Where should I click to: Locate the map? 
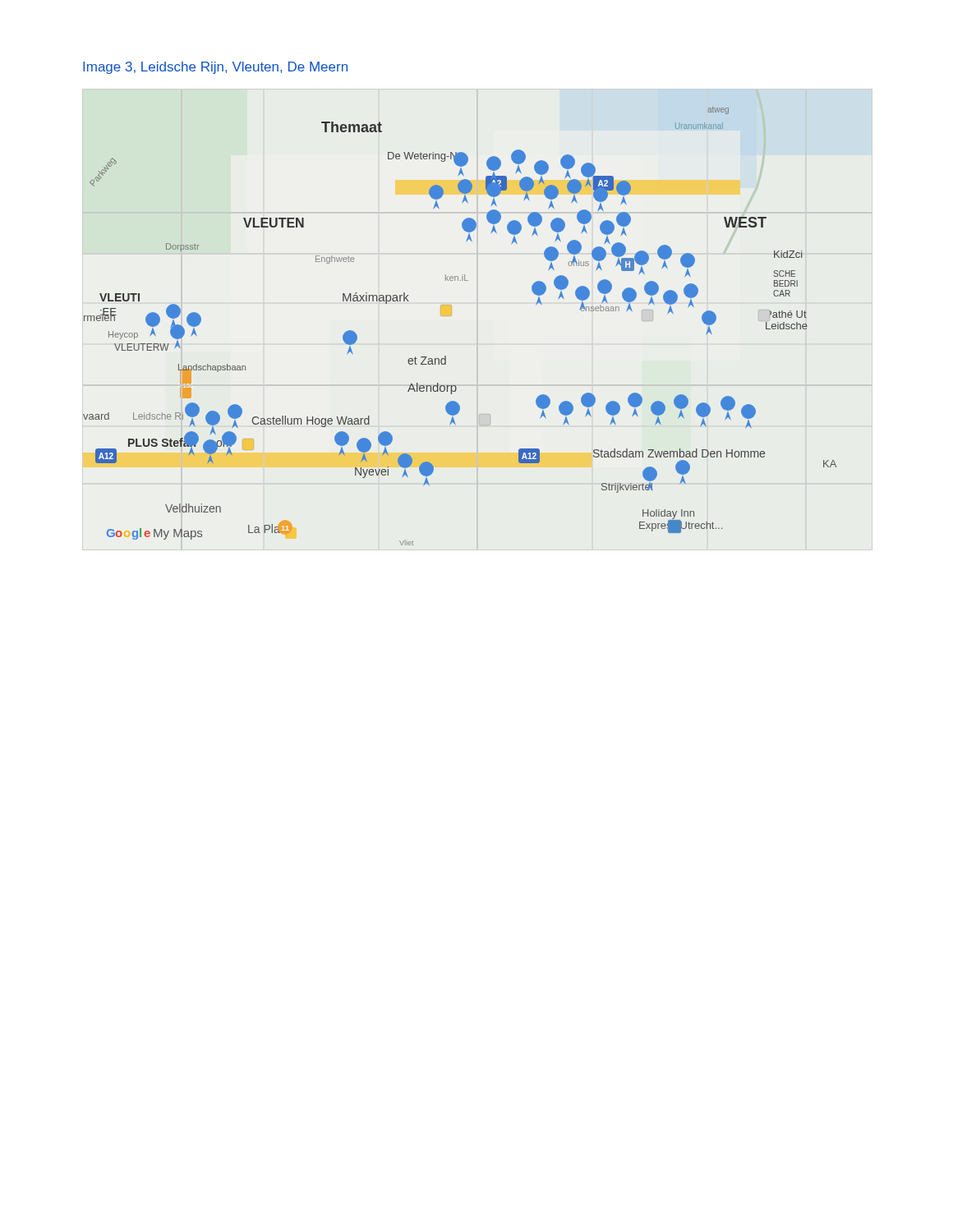pos(477,320)
